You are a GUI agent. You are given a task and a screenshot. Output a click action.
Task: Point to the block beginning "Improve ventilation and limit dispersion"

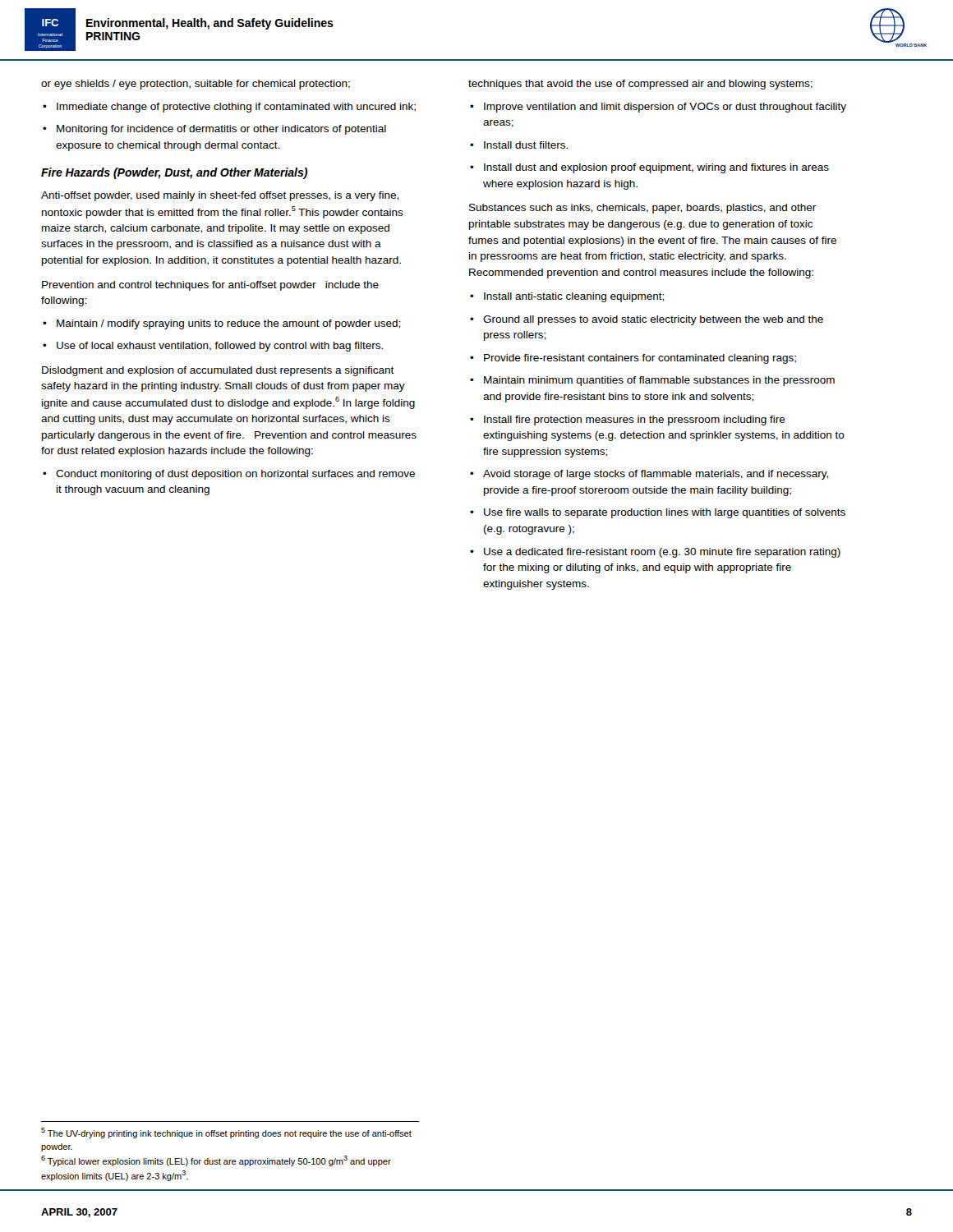665,114
